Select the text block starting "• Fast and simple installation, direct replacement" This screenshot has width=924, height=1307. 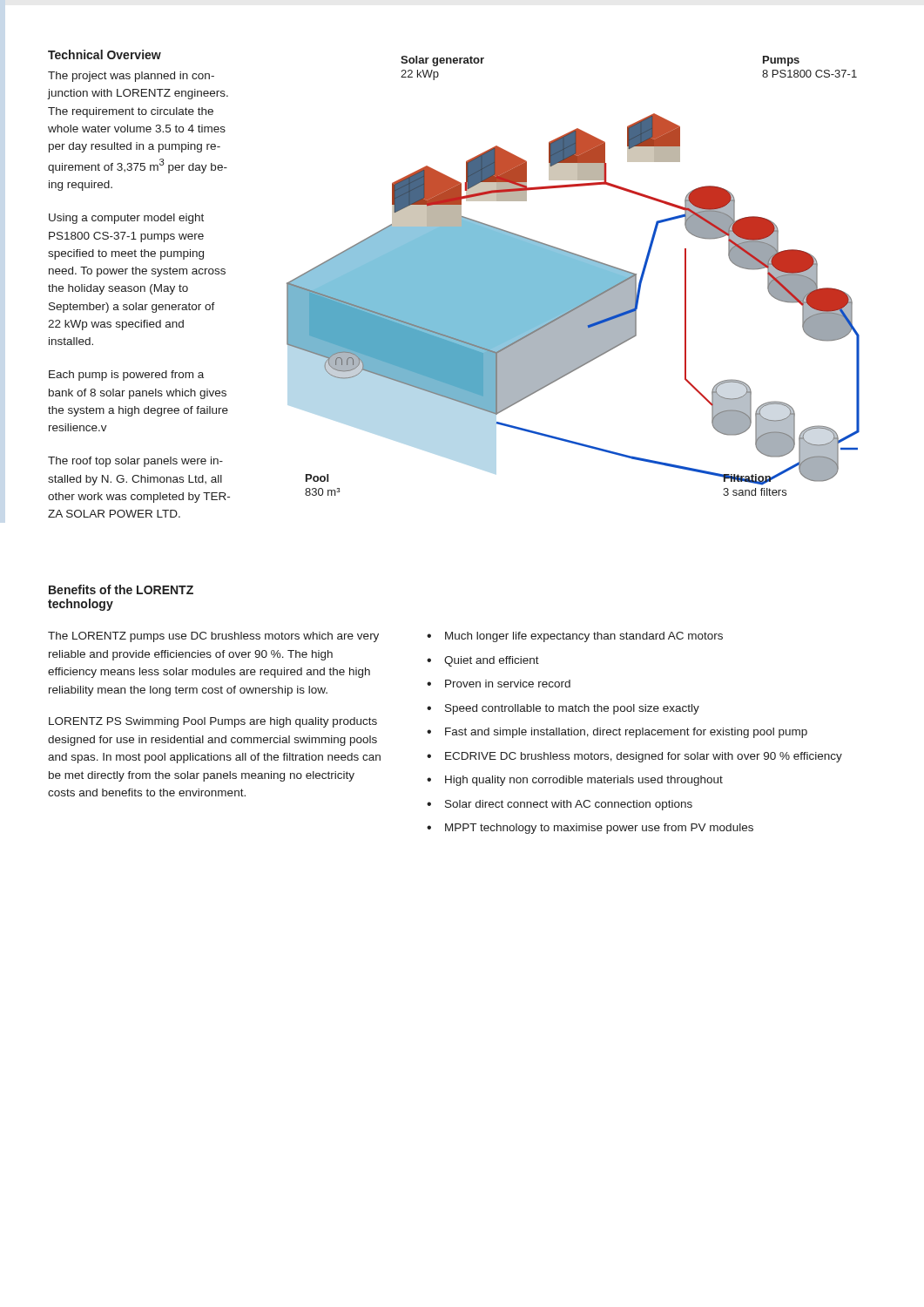click(x=617, y=732)
